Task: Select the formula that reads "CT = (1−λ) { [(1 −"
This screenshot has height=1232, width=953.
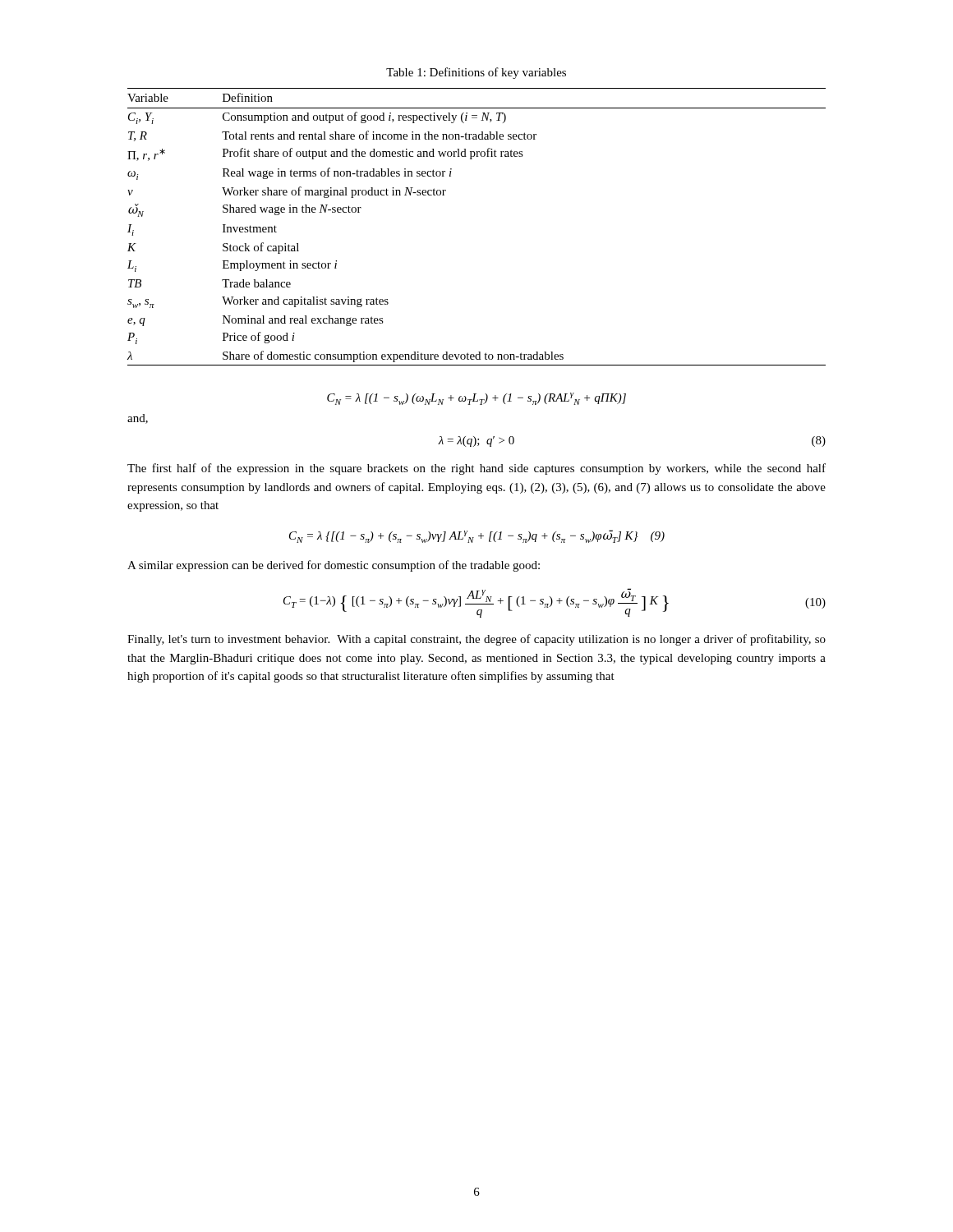Action: [x=554, y=602]
